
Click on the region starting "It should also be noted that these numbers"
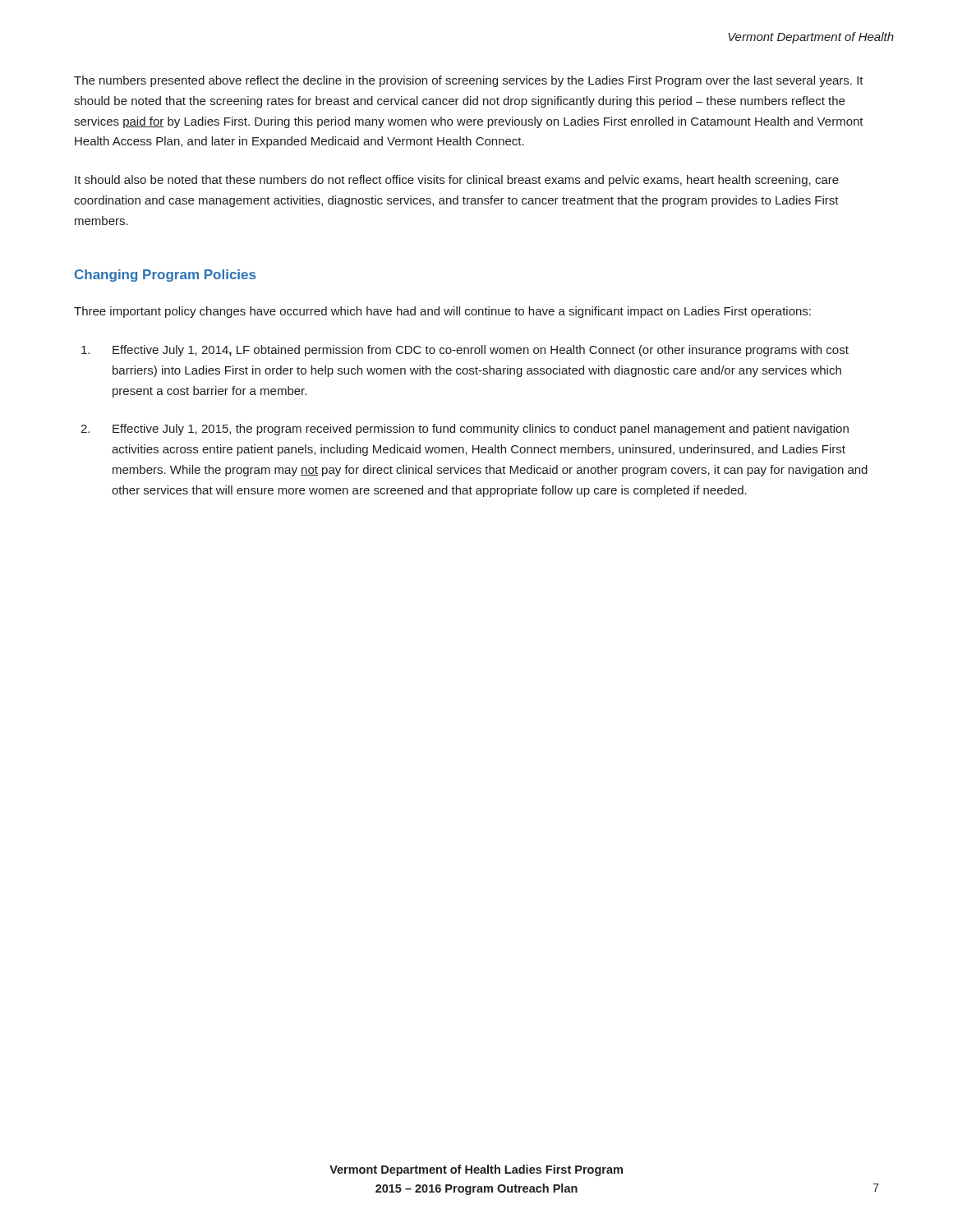456,200
